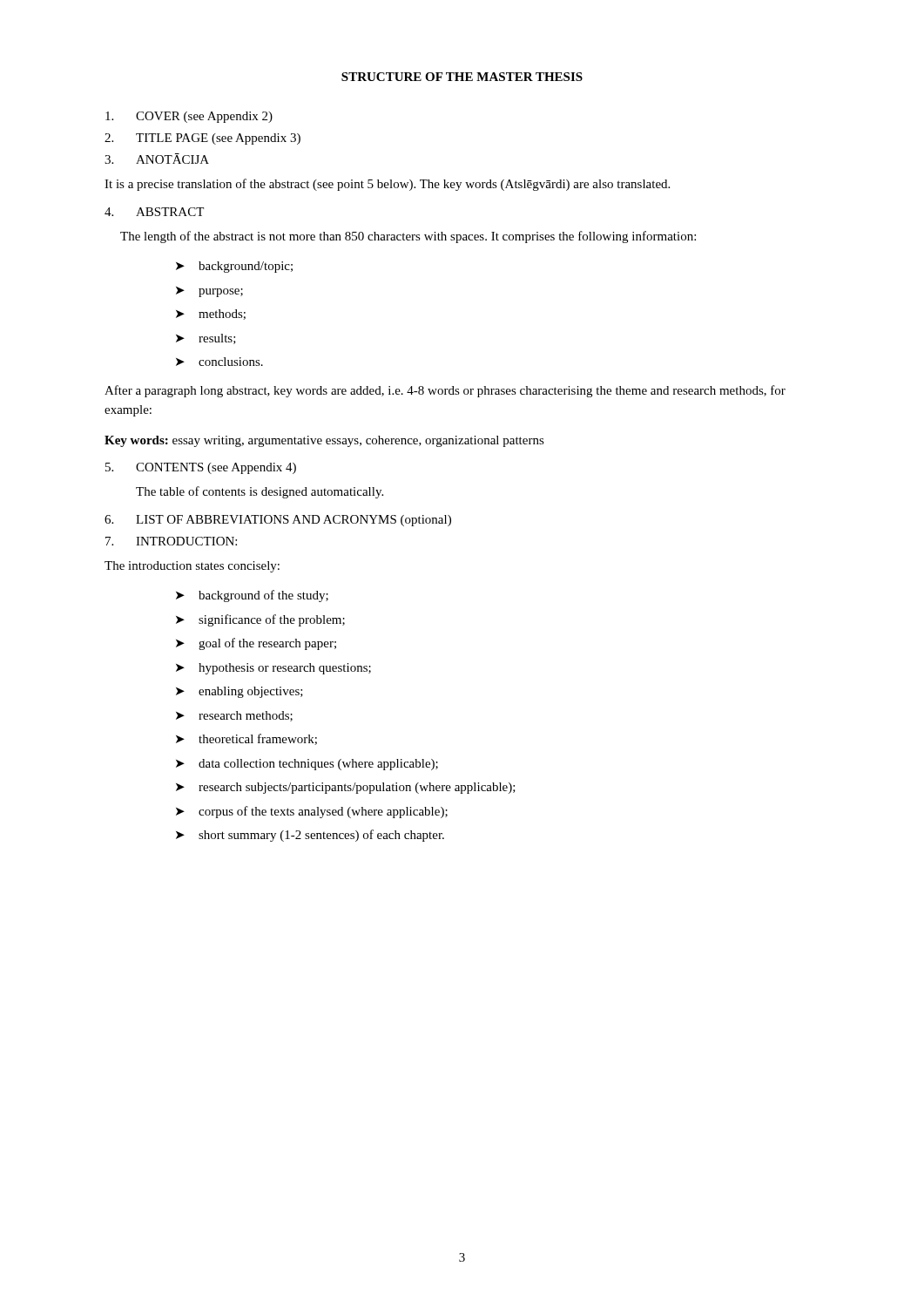Select the element starting "➤ data collection techniques (where applicable);"
This screenshot has height=1307, width=924.
[306, 763]
